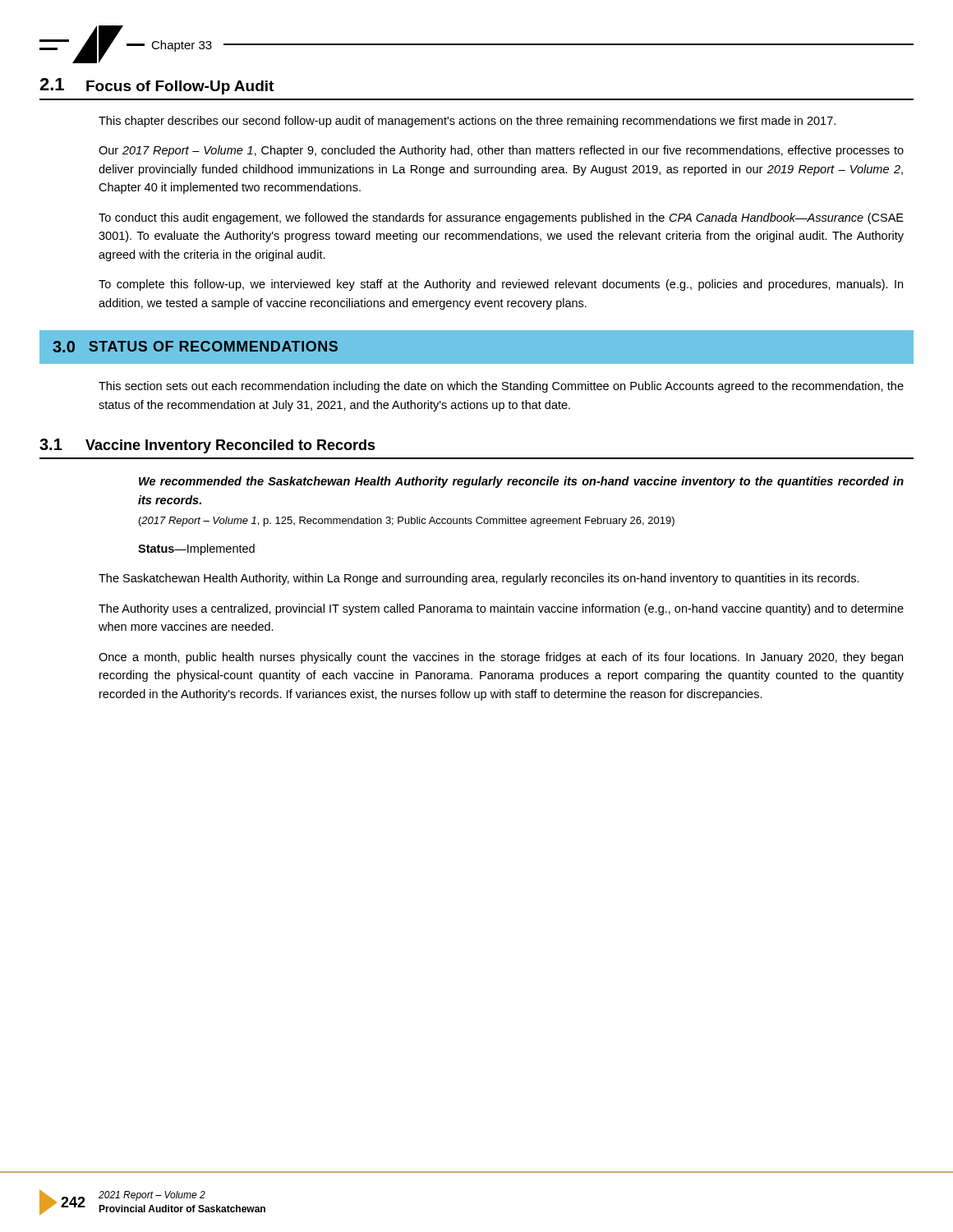The width and height of the screenshot is (953, 1232).
Task: Point to the passage starting "To conduct this audit engagement, we followed the"
Action: click(501, 236)
